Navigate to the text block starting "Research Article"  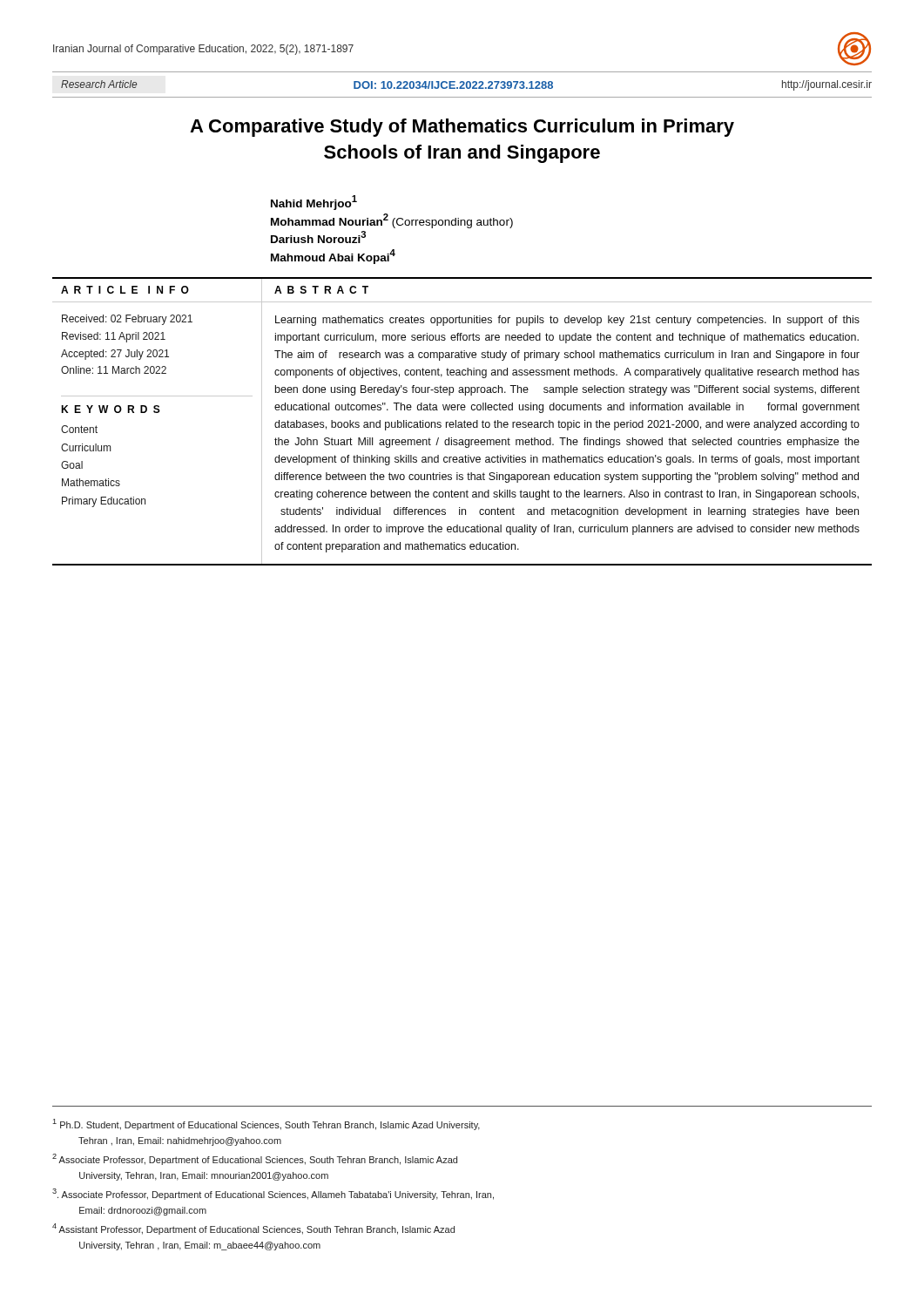pos(99,84)
